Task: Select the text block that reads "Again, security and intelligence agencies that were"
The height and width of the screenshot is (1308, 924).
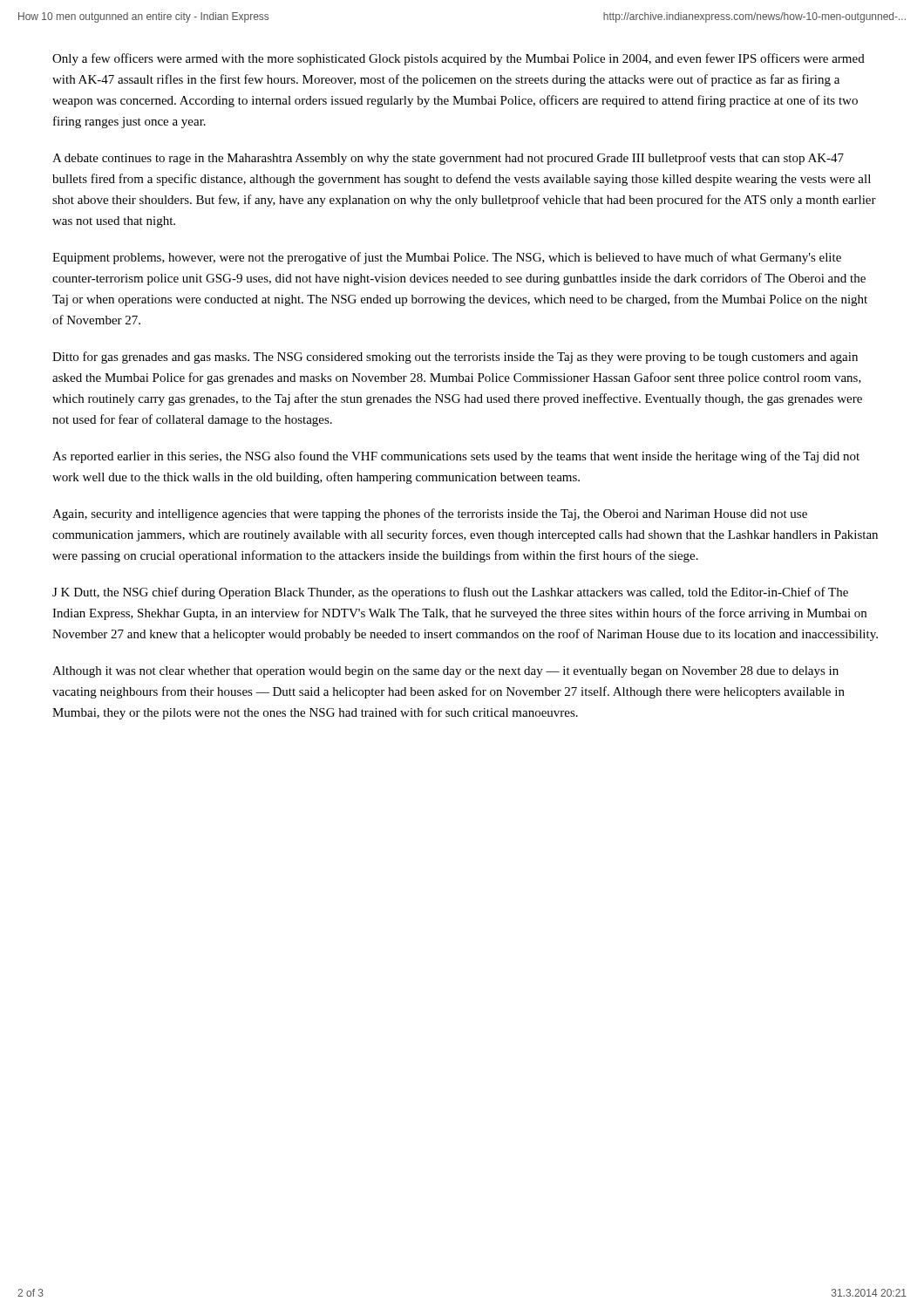Action: click(465, 535)
